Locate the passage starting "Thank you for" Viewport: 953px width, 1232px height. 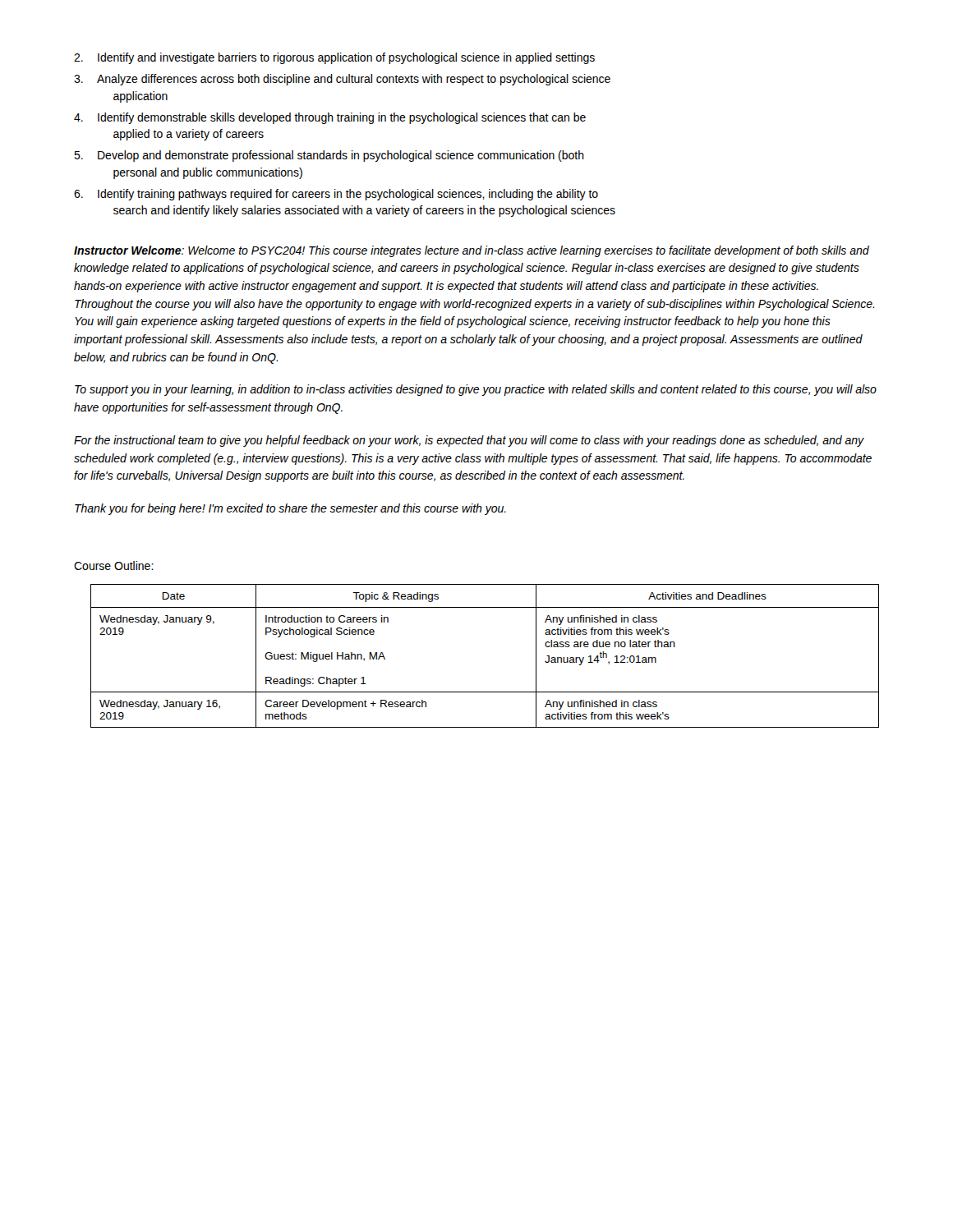(x=290, y=508)
